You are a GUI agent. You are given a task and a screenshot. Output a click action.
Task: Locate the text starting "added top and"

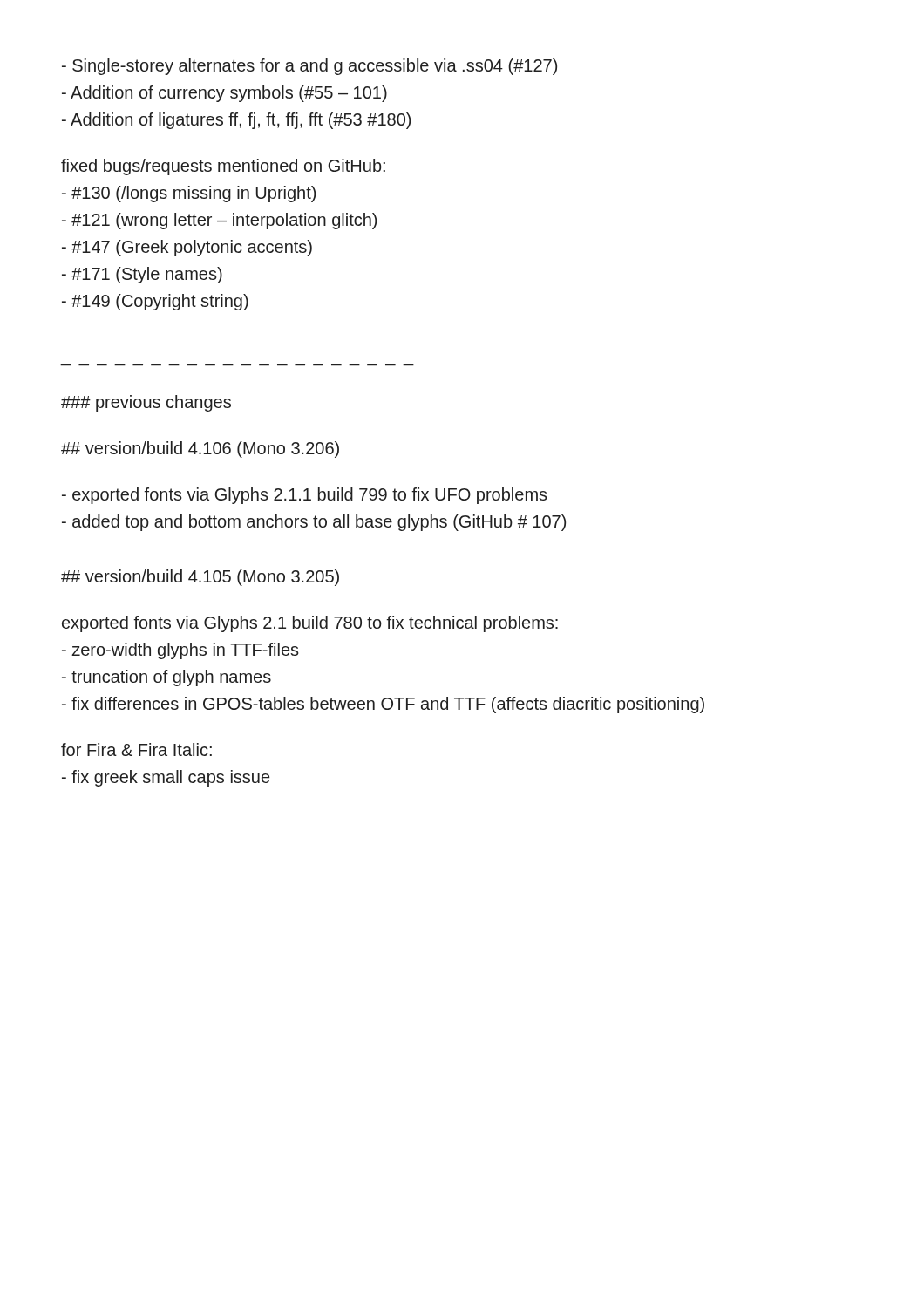[x=314, y=521]
